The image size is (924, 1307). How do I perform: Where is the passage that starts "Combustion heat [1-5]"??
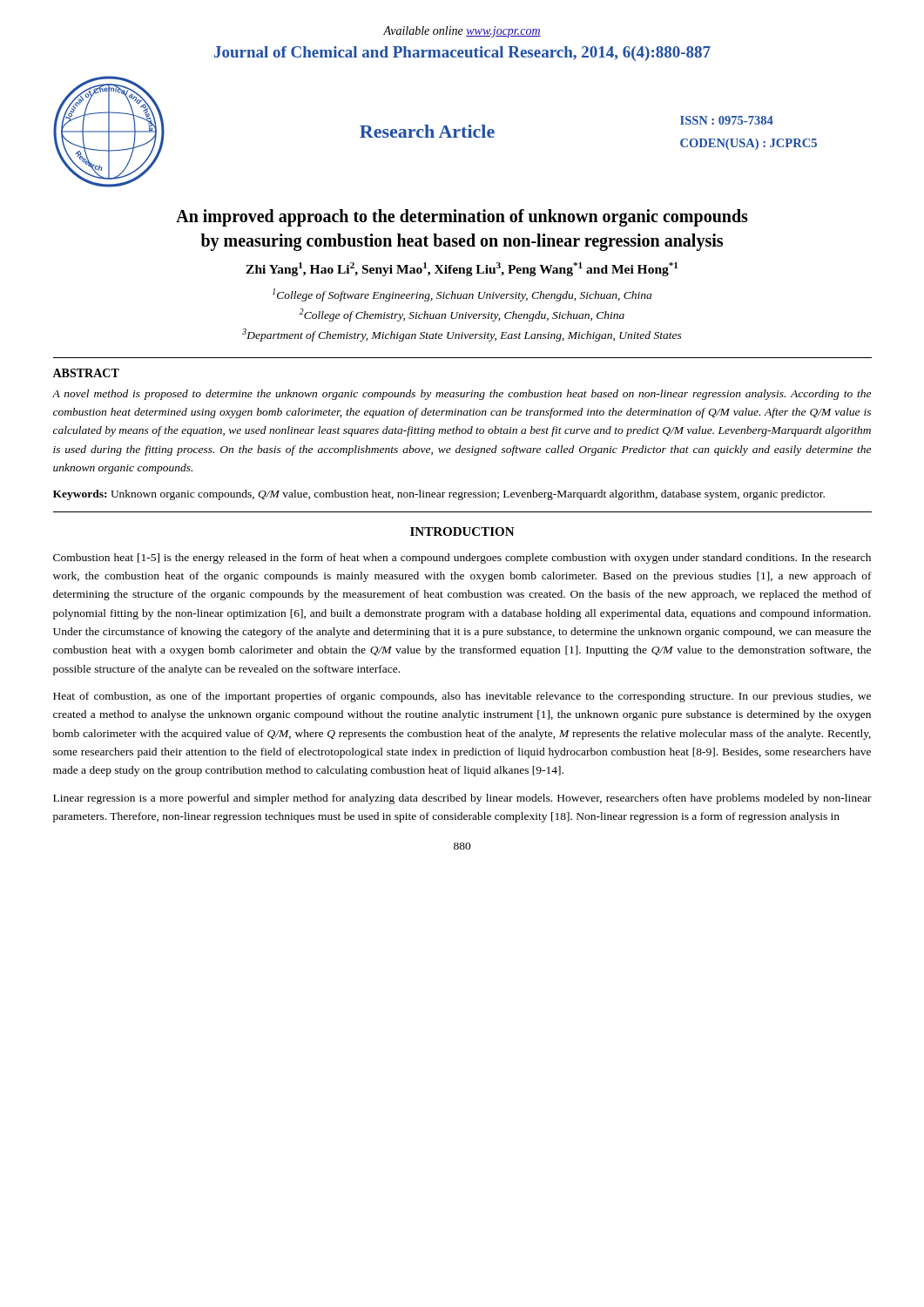point(462,613)
